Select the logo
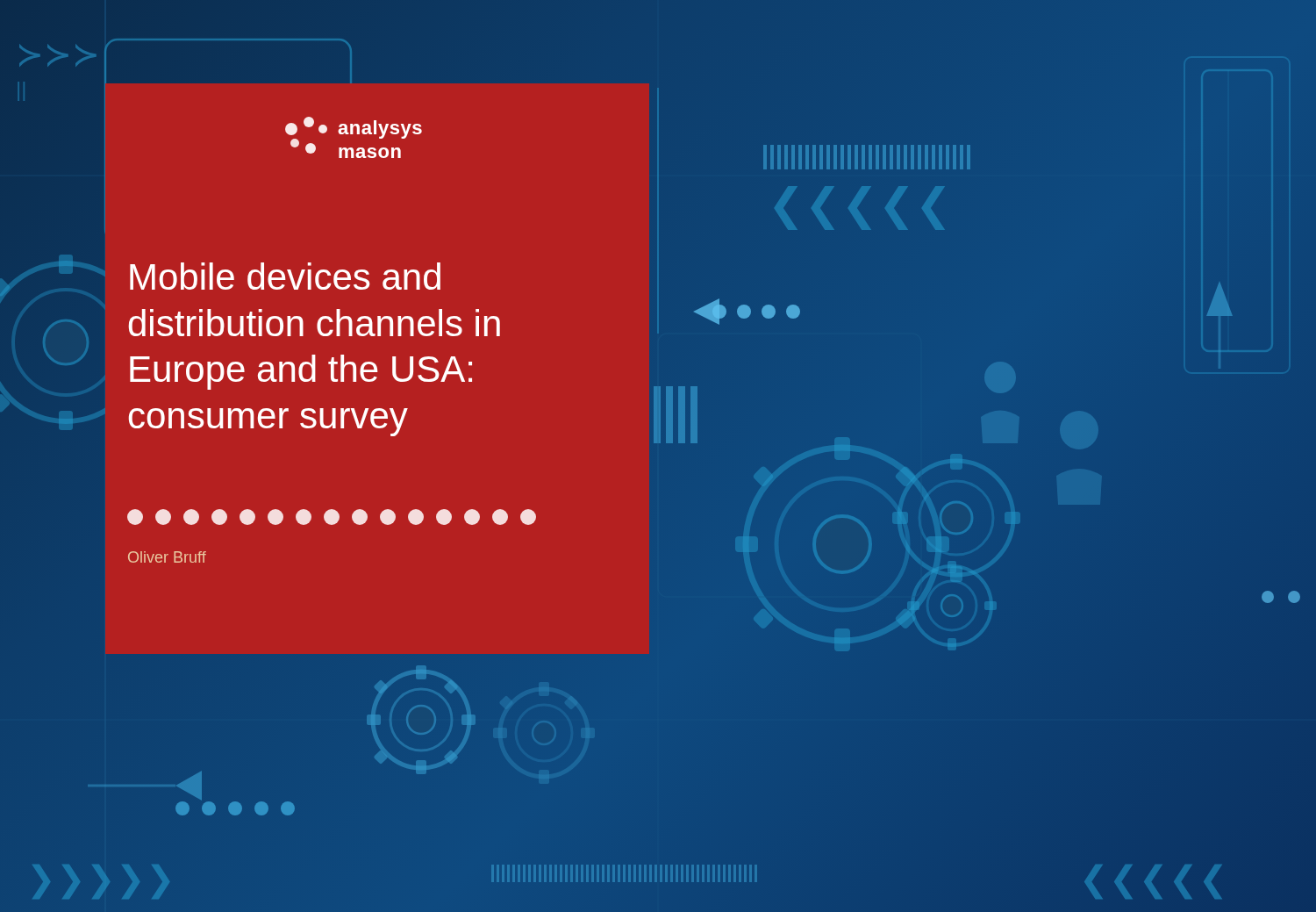Viewport: 1316px width, 912px height. (368, 145)
